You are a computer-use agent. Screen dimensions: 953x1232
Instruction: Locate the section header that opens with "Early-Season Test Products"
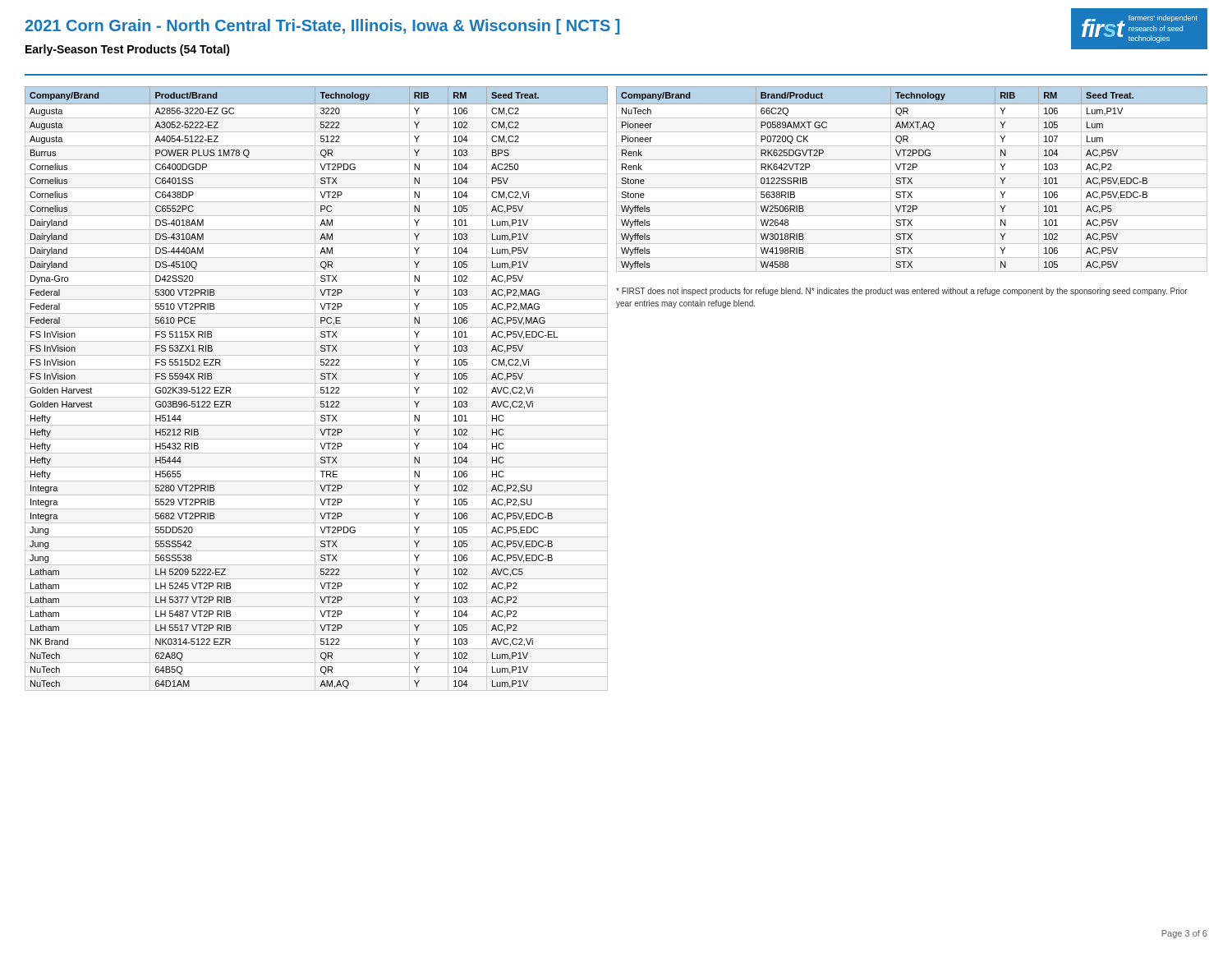(127, 49)
